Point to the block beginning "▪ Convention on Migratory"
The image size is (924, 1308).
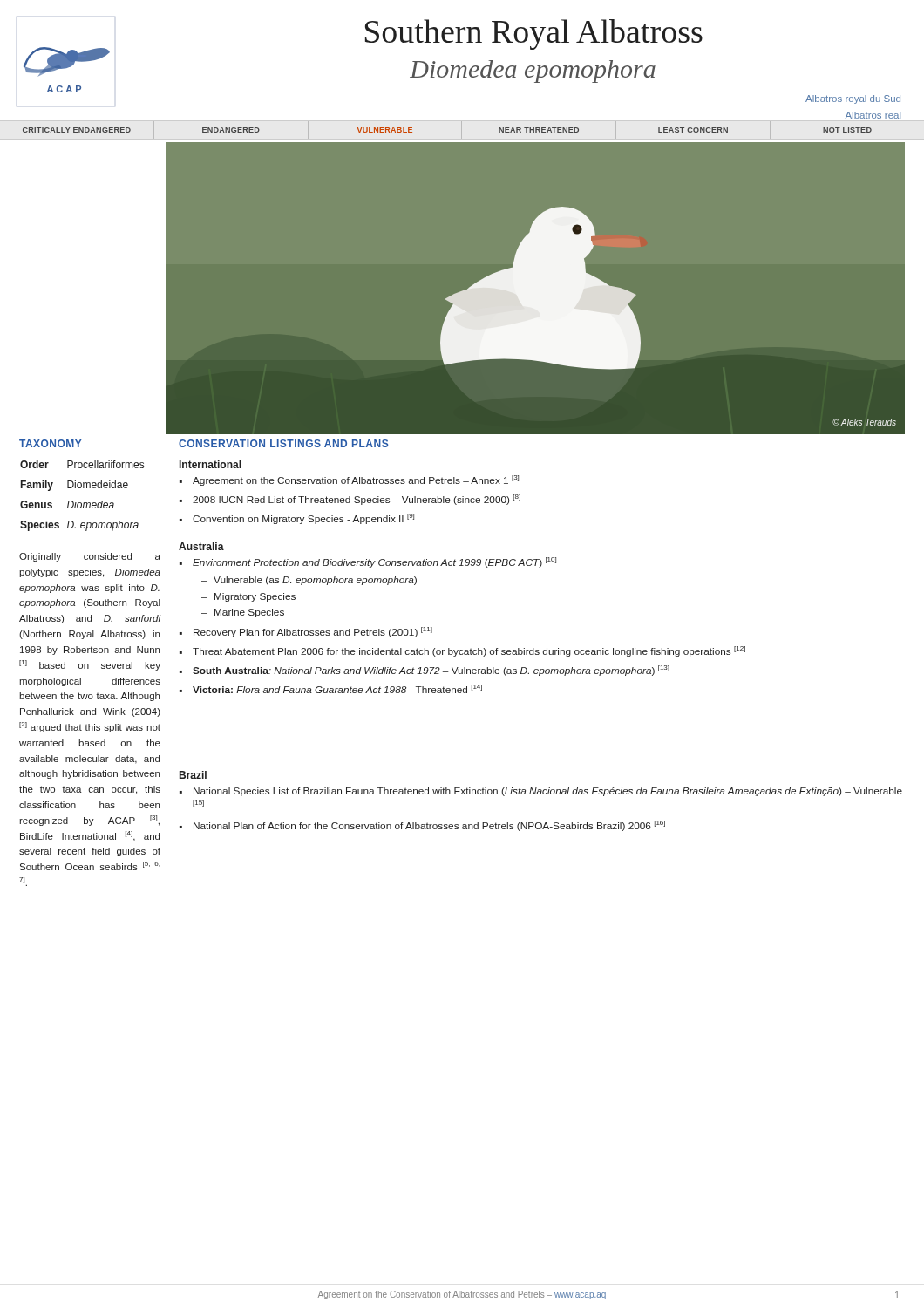coord(297,520)
